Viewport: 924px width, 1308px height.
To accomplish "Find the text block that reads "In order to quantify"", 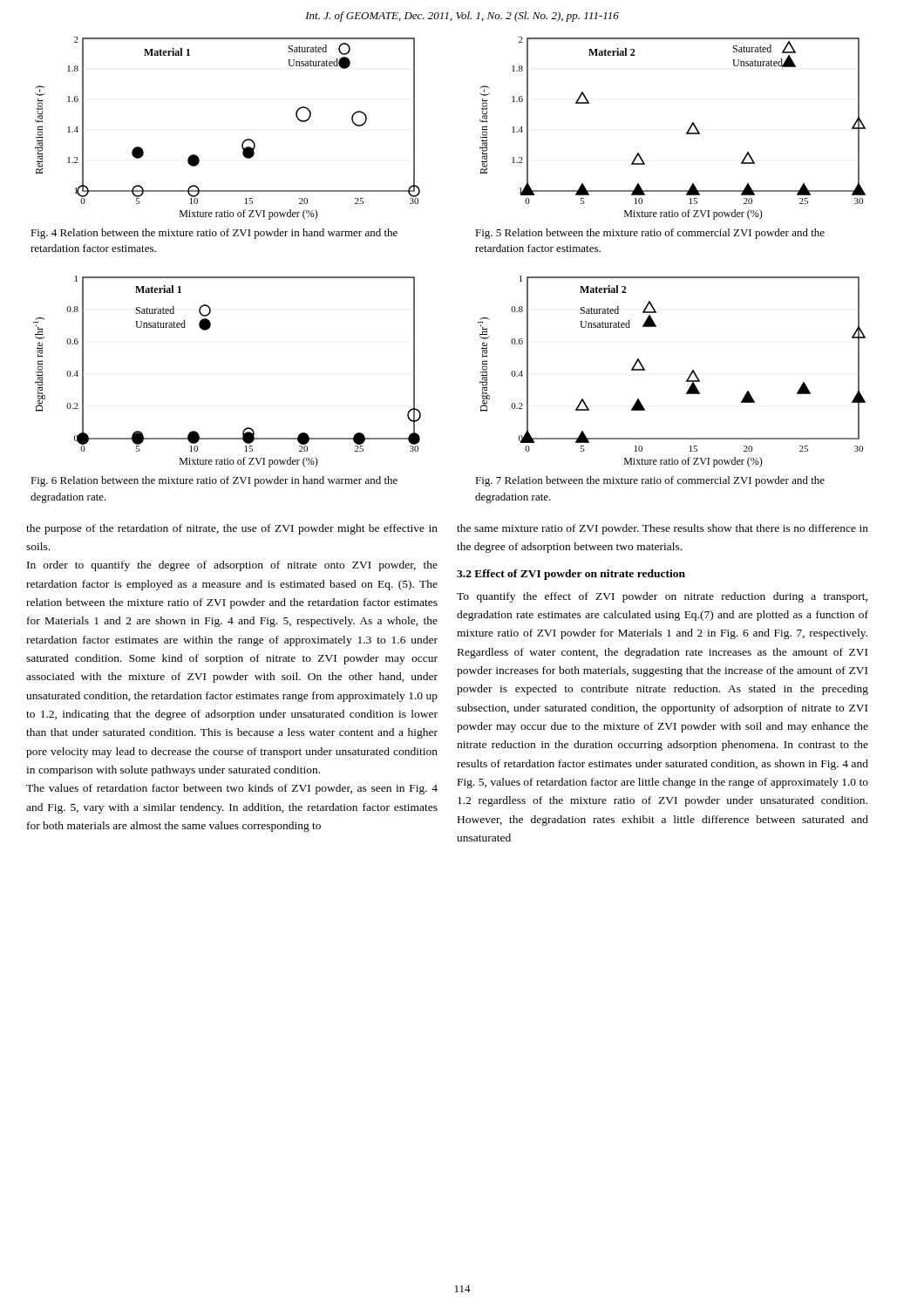I will (232, 667).
